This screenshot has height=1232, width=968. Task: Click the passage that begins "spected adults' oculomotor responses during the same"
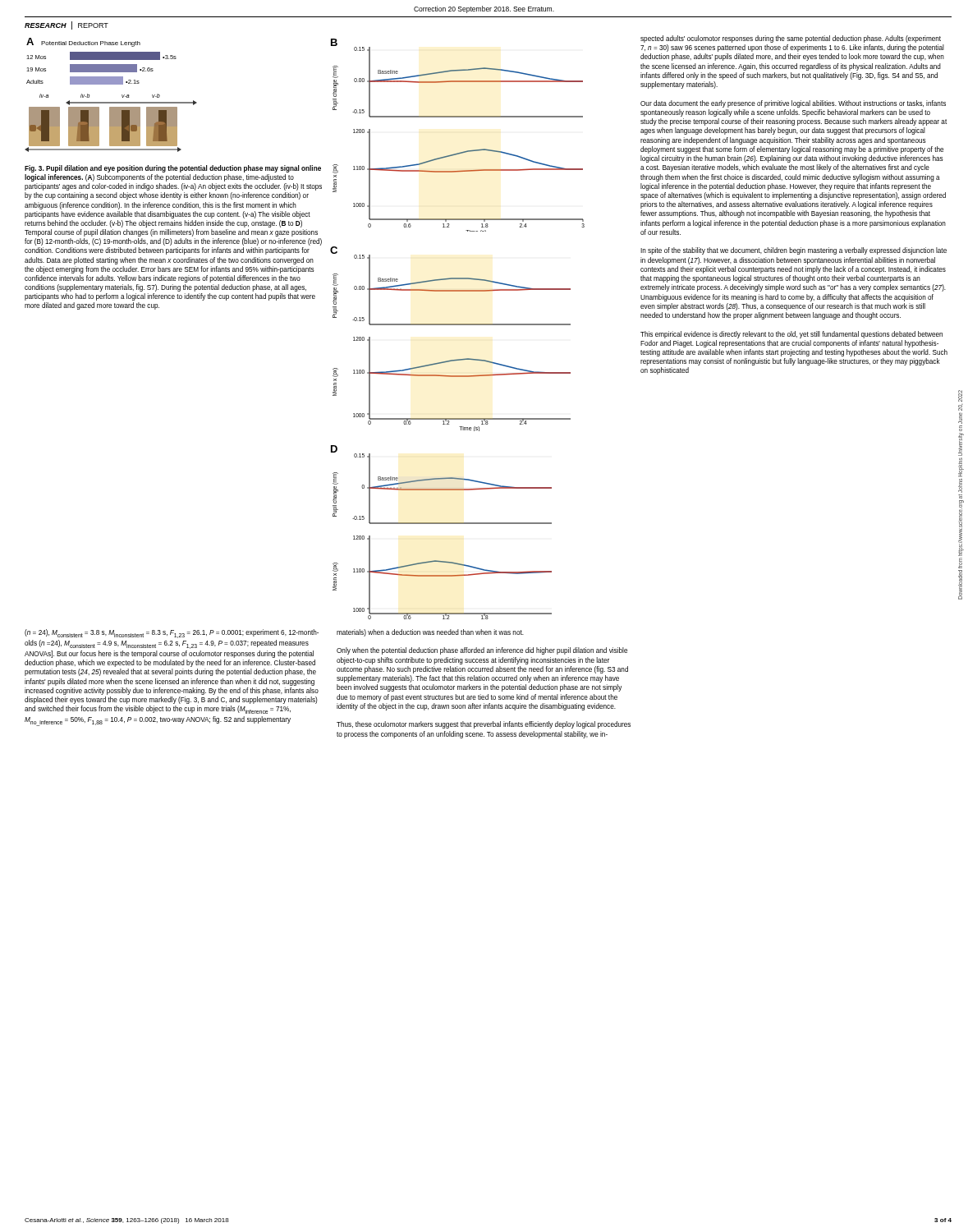click(794, 205)
